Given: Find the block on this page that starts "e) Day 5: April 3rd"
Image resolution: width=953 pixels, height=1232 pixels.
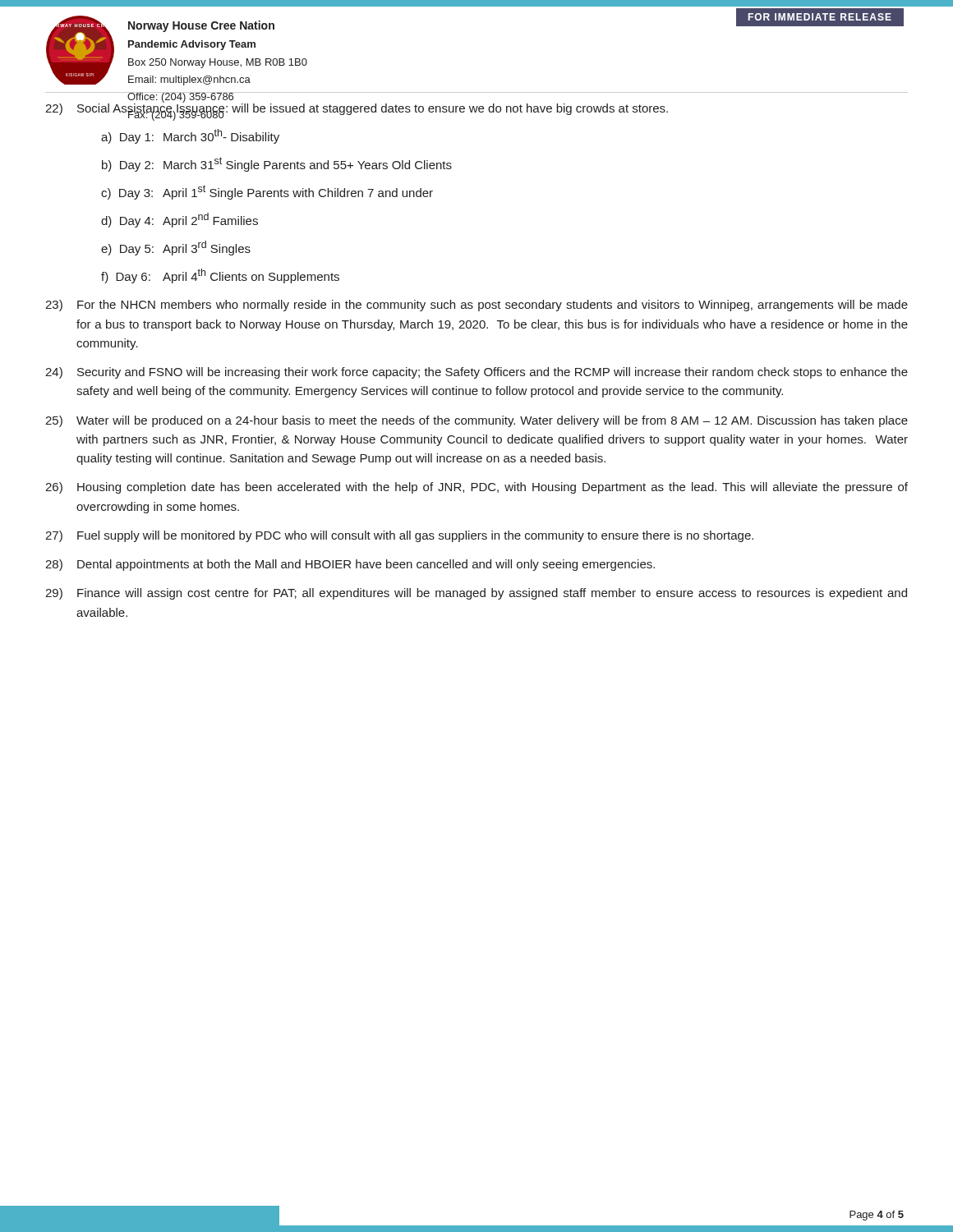Looking at the screenshot, I should [176, 247].
